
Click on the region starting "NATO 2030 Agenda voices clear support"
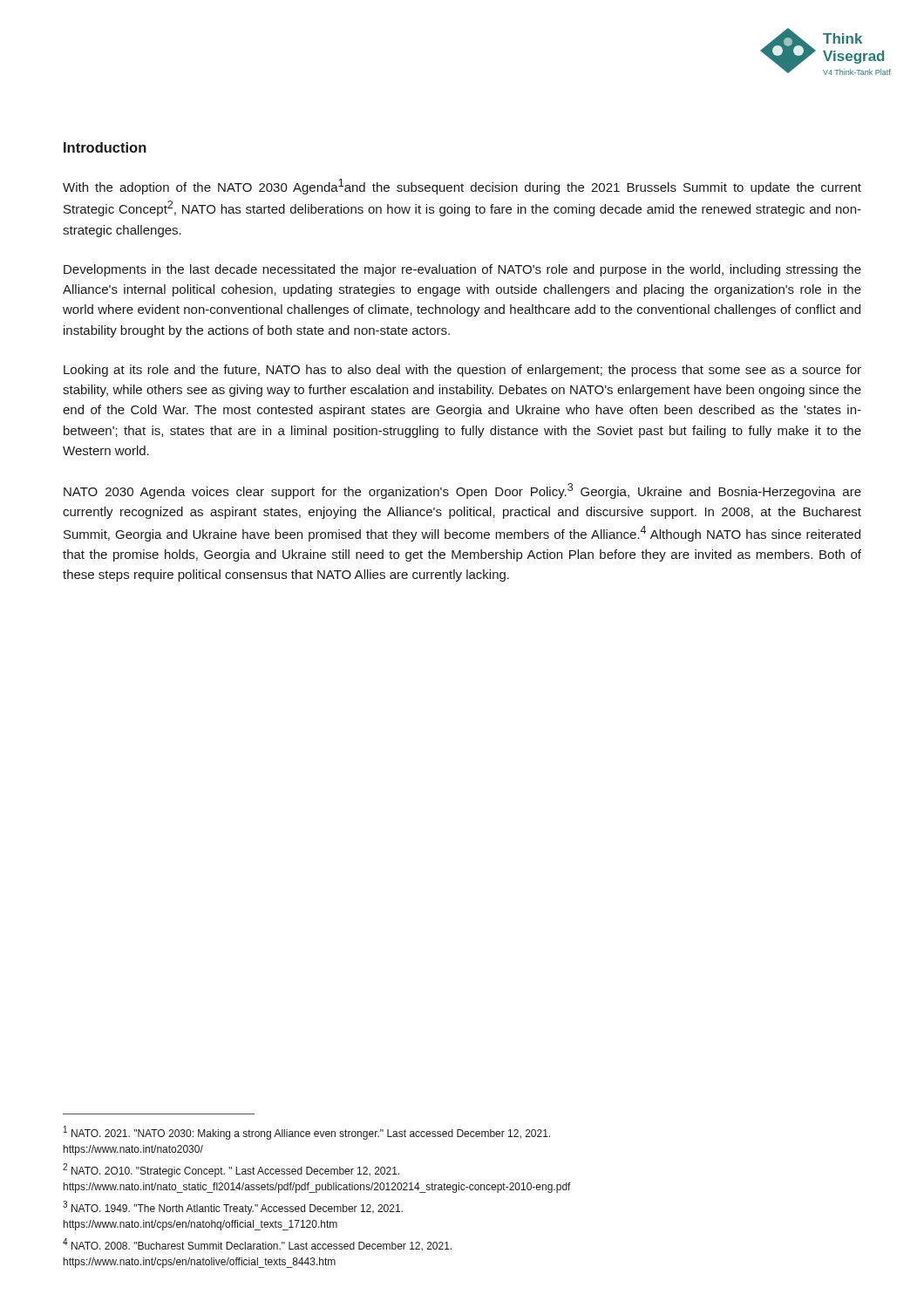point(462,532)
